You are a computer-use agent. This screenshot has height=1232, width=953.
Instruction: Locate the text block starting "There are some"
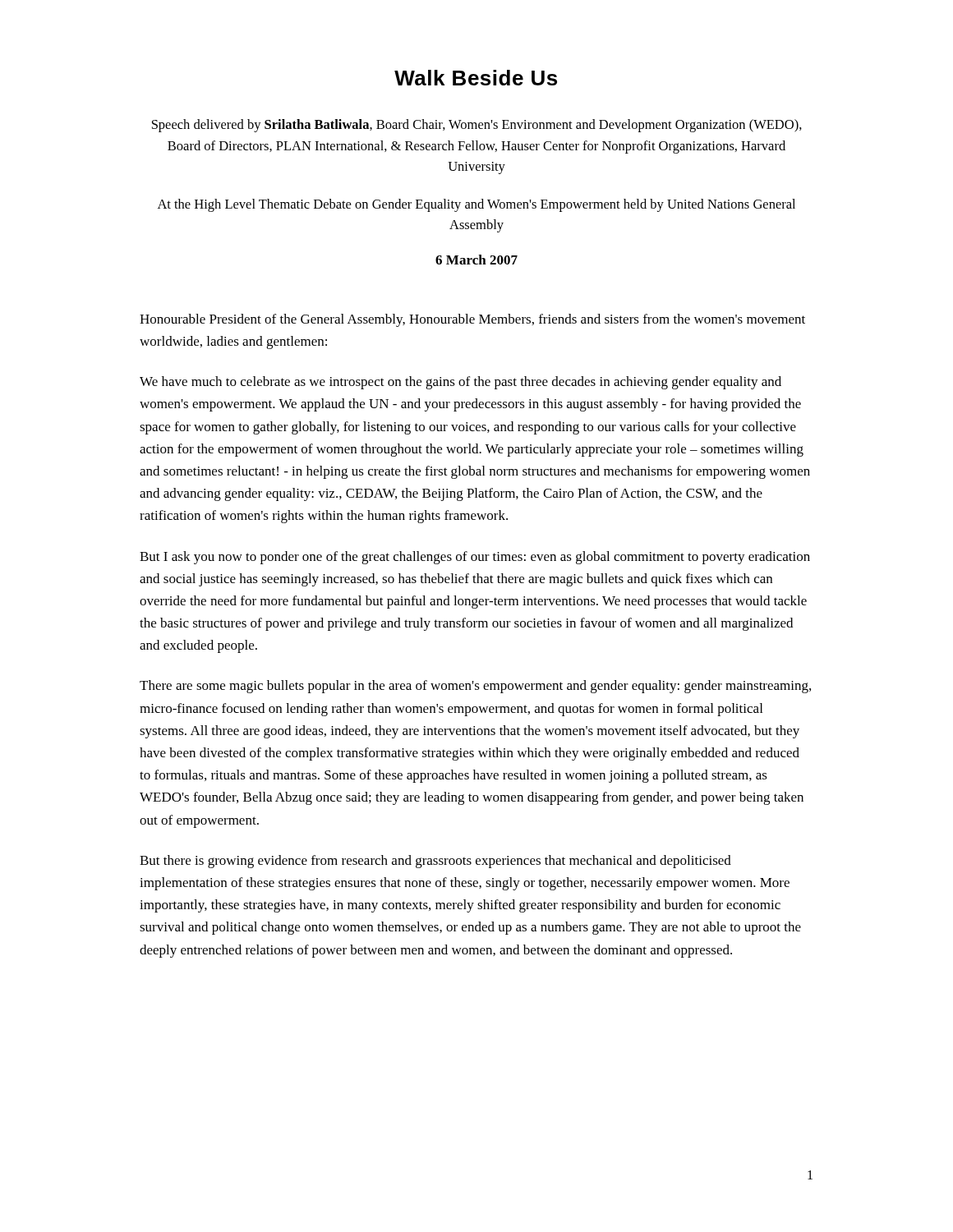click(476, 753)
